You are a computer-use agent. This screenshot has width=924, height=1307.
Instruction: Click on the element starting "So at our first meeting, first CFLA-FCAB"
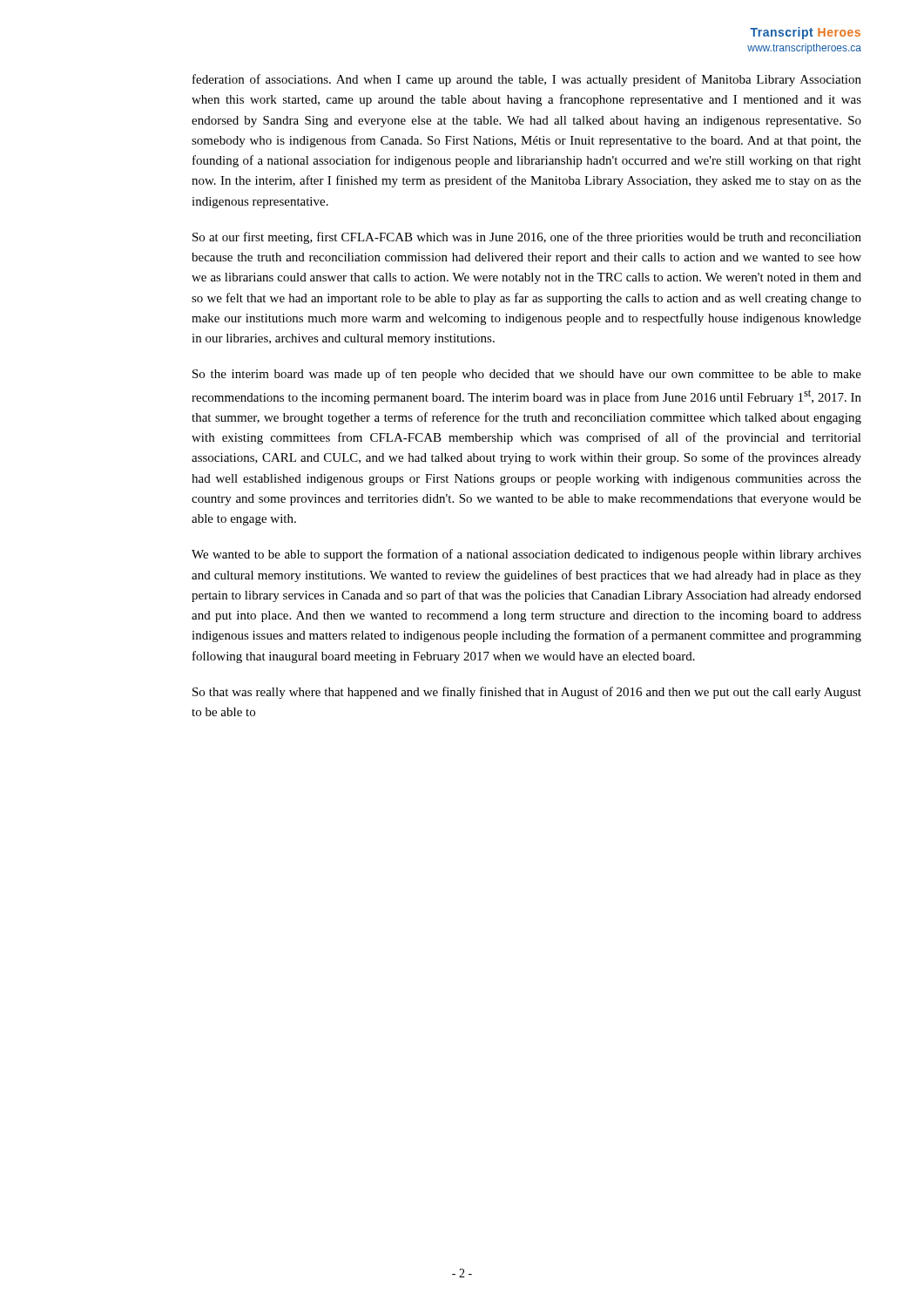(526, 287)
